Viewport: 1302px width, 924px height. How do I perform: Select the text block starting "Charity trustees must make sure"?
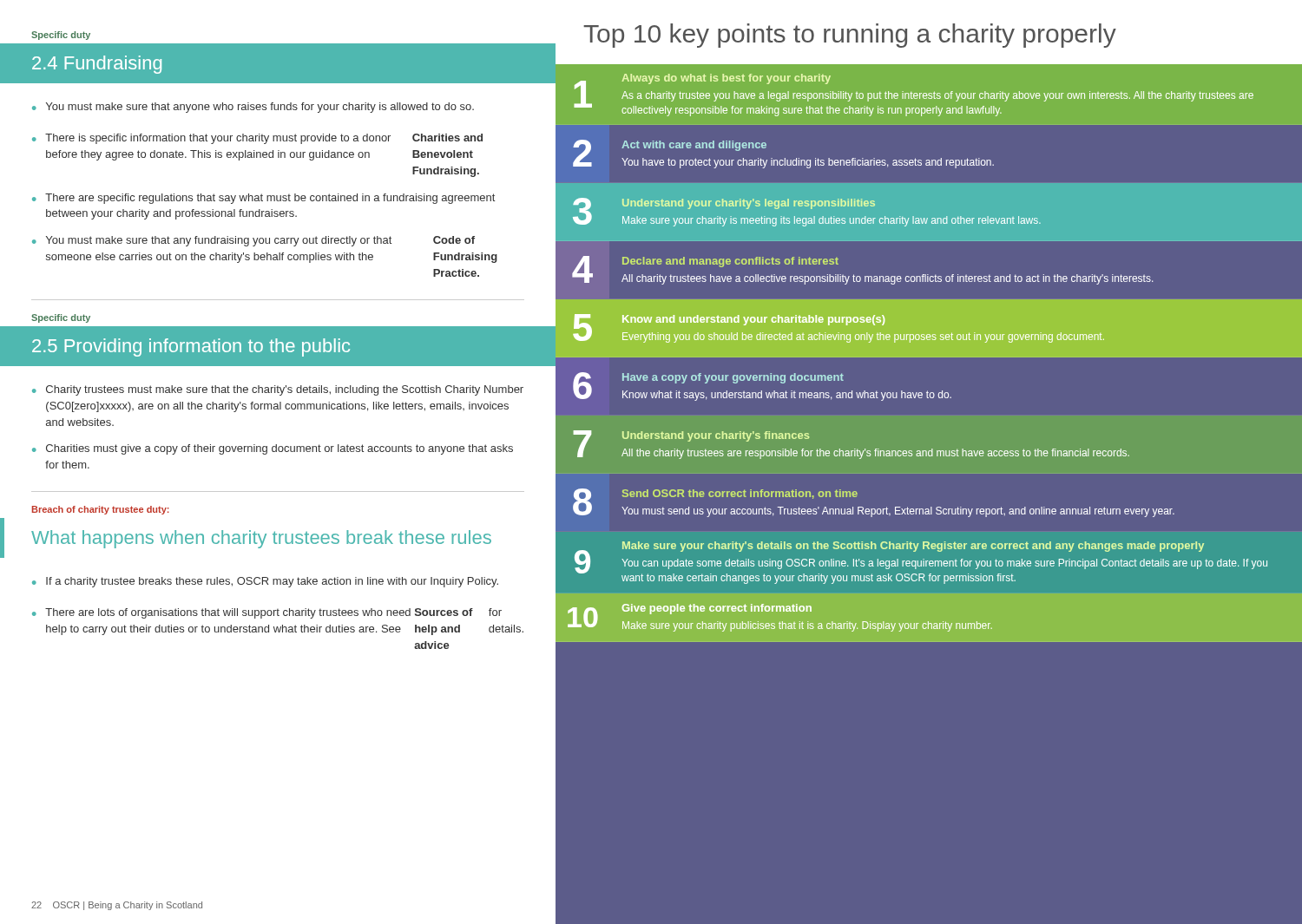tap(284, 405)
